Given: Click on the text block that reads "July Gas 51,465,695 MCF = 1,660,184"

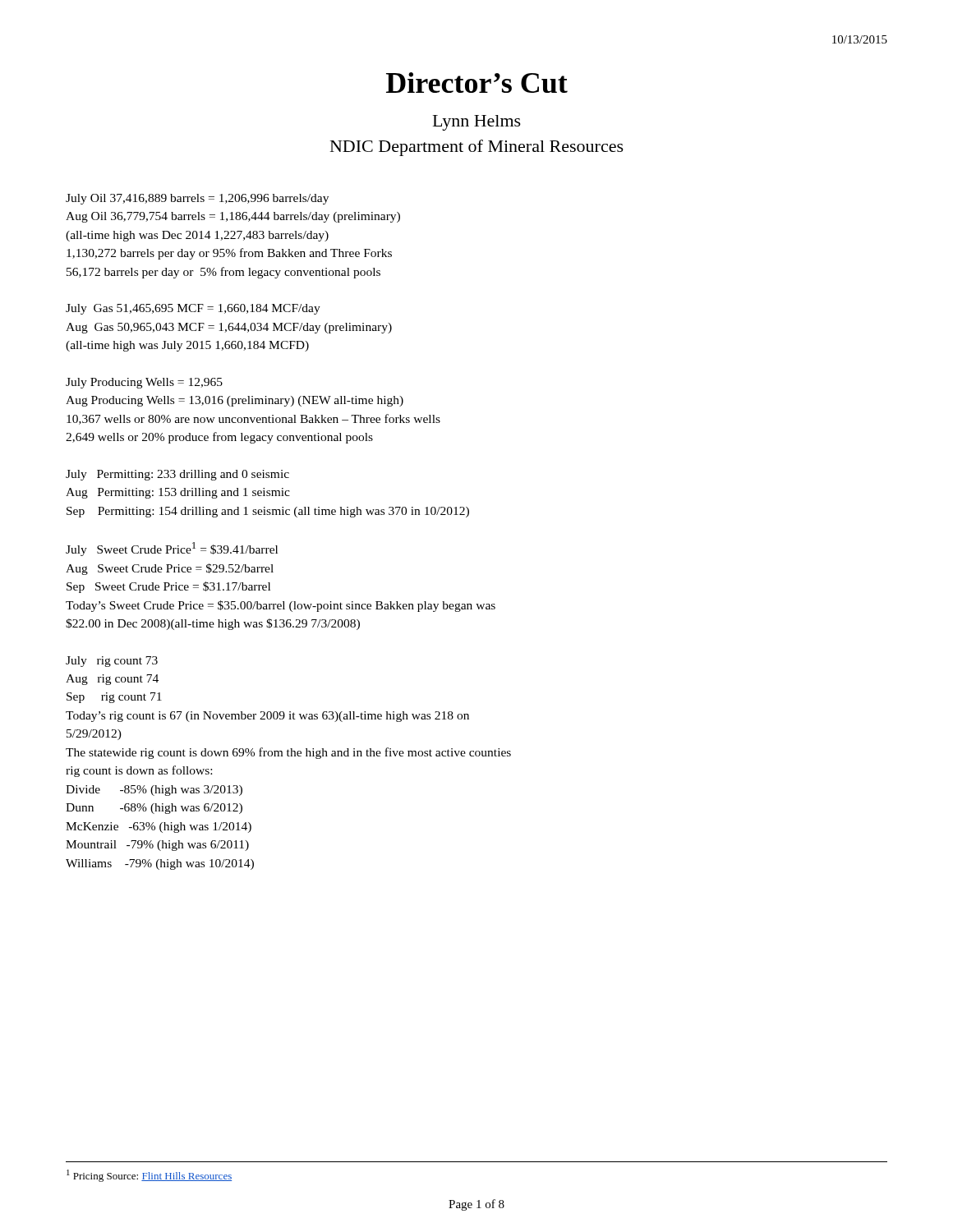Looking at the screenshot, I should [193, 309].
